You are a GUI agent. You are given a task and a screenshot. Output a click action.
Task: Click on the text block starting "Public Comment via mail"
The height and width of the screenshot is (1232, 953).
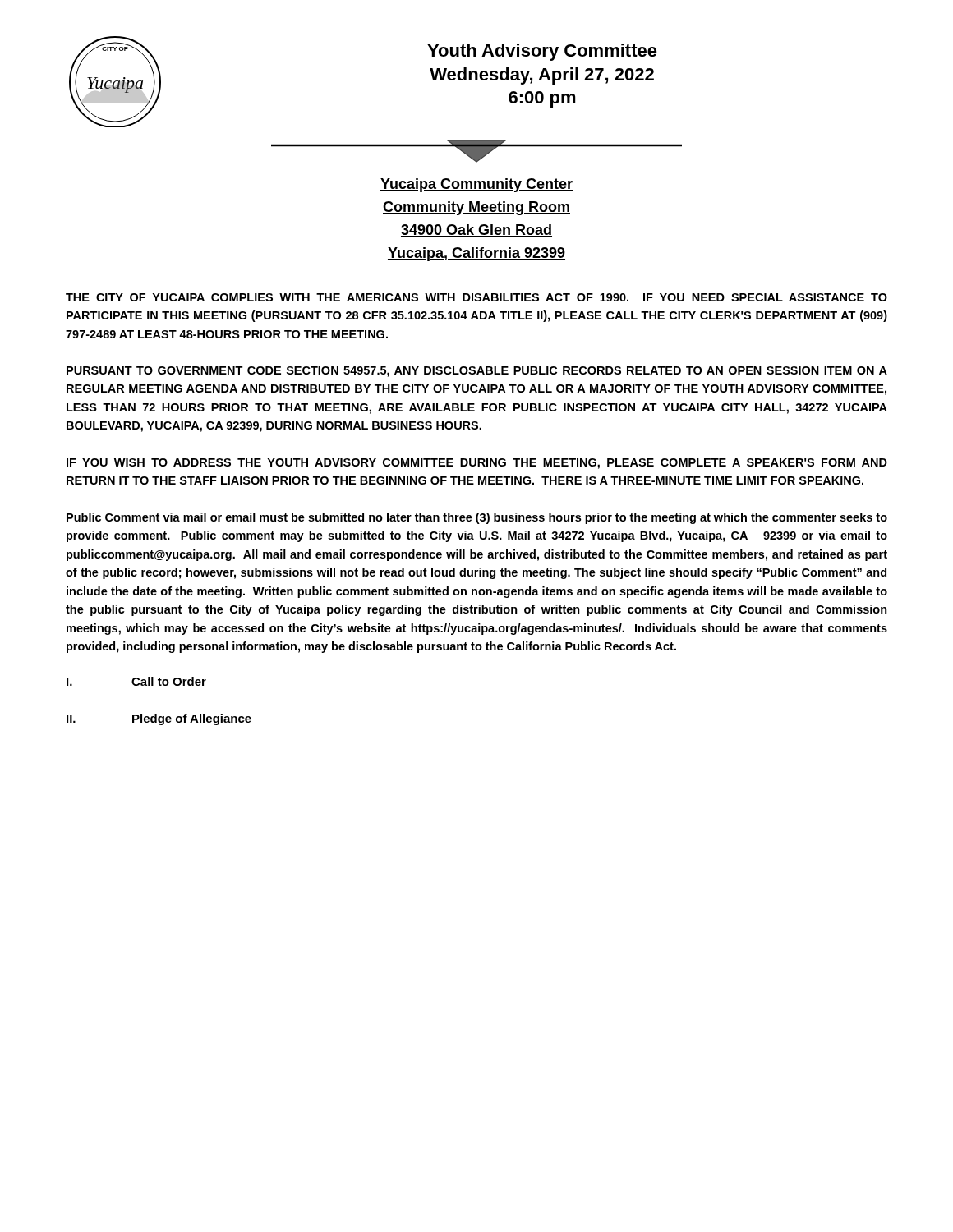click(476, 582)
